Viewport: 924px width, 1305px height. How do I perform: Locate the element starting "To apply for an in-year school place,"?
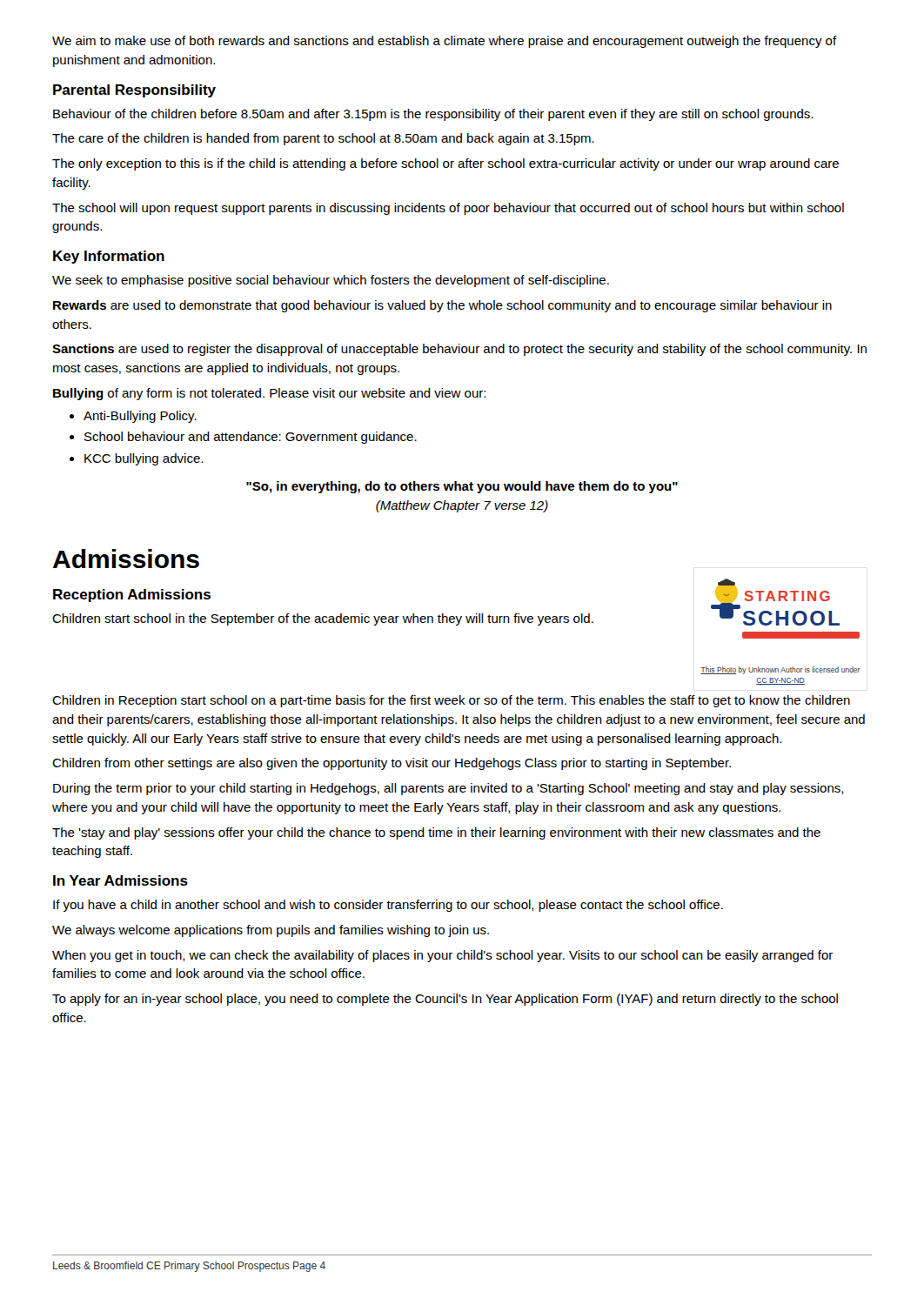[x=445, y=1008]
